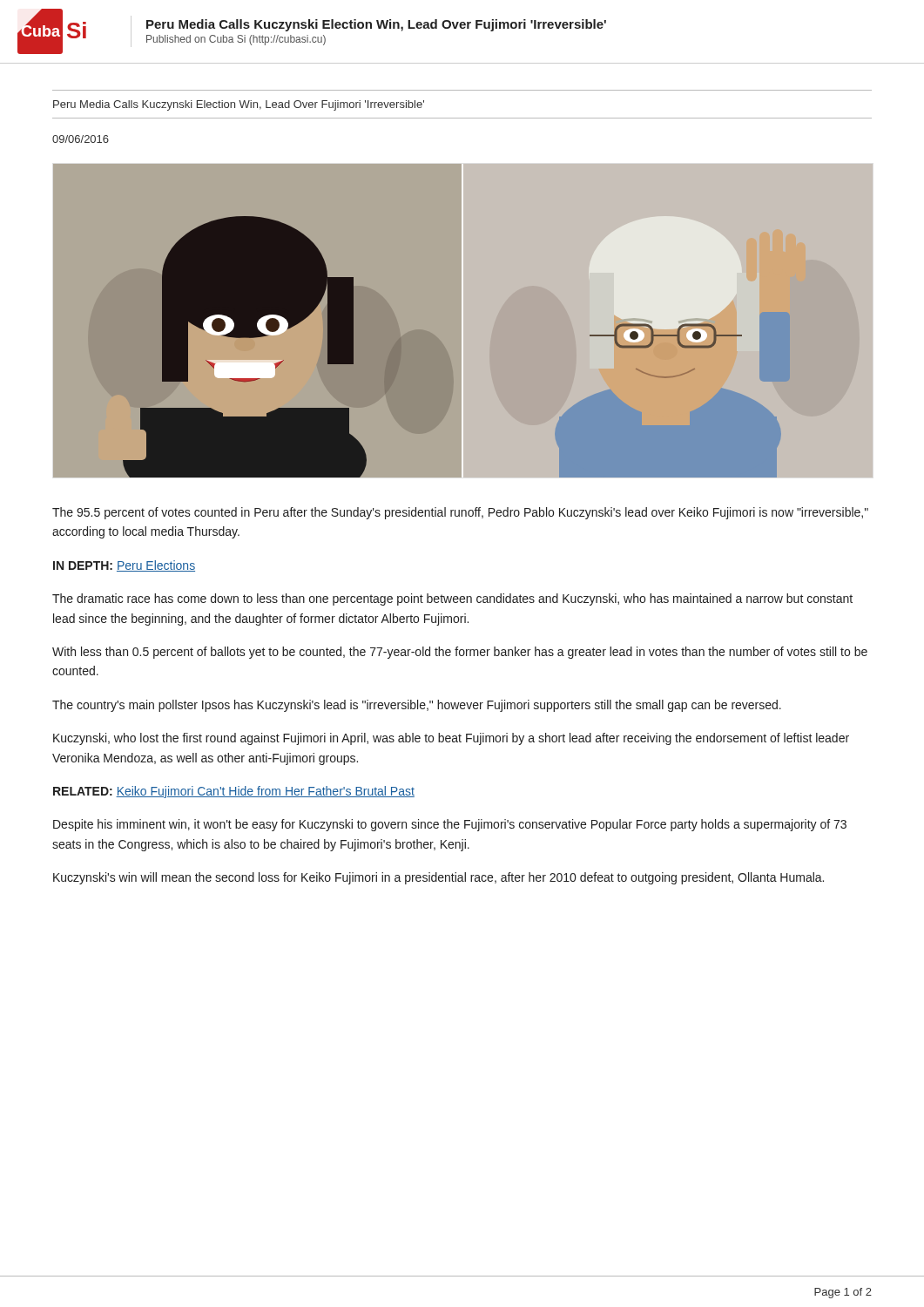Point to the block beginning "The country's main pollster Ipsos has Kuczynski's"
The height and width of the screenshot is (1307, 924).
pyautogui.click(x=417, y=705)
